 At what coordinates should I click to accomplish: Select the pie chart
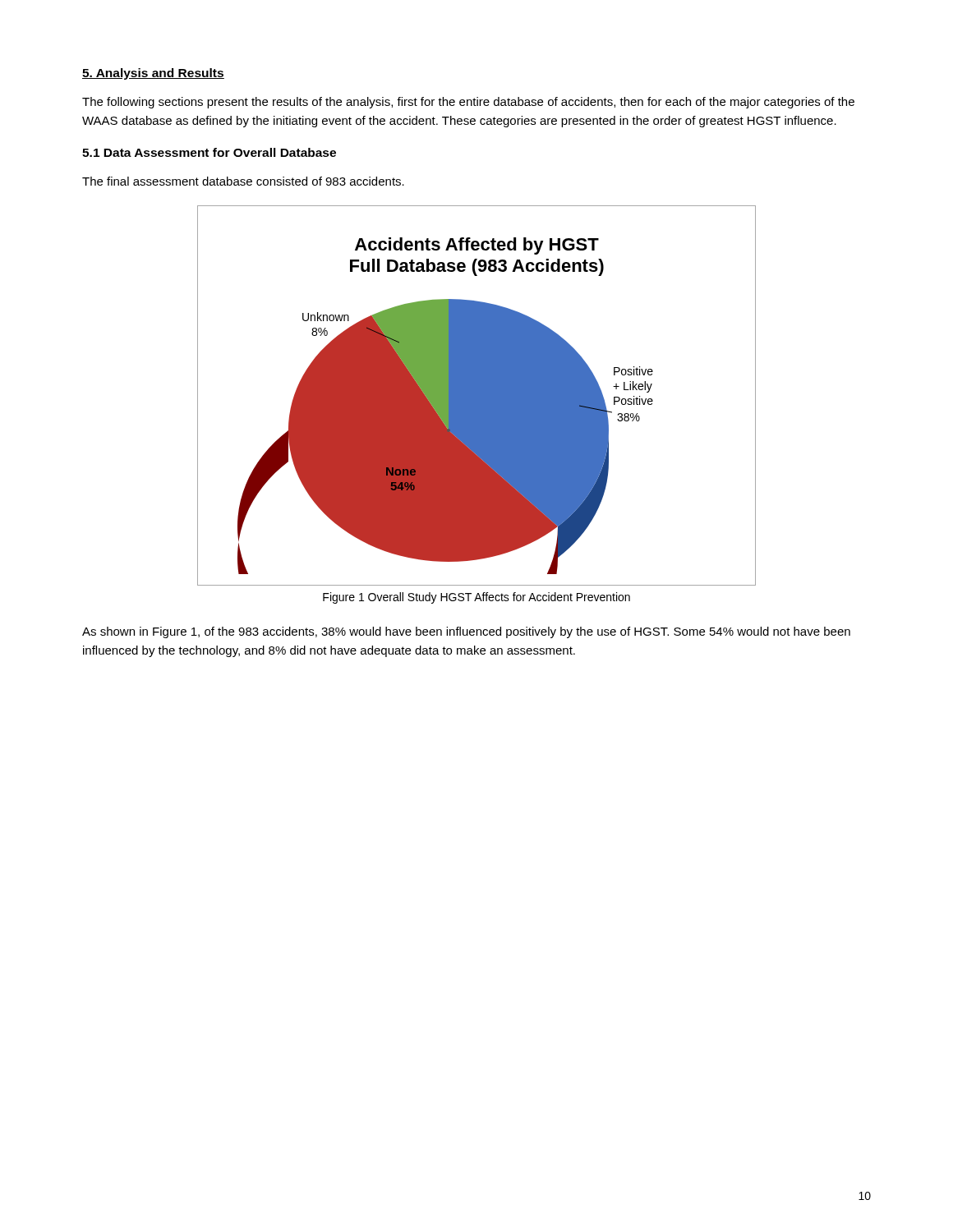pos(476,395)
